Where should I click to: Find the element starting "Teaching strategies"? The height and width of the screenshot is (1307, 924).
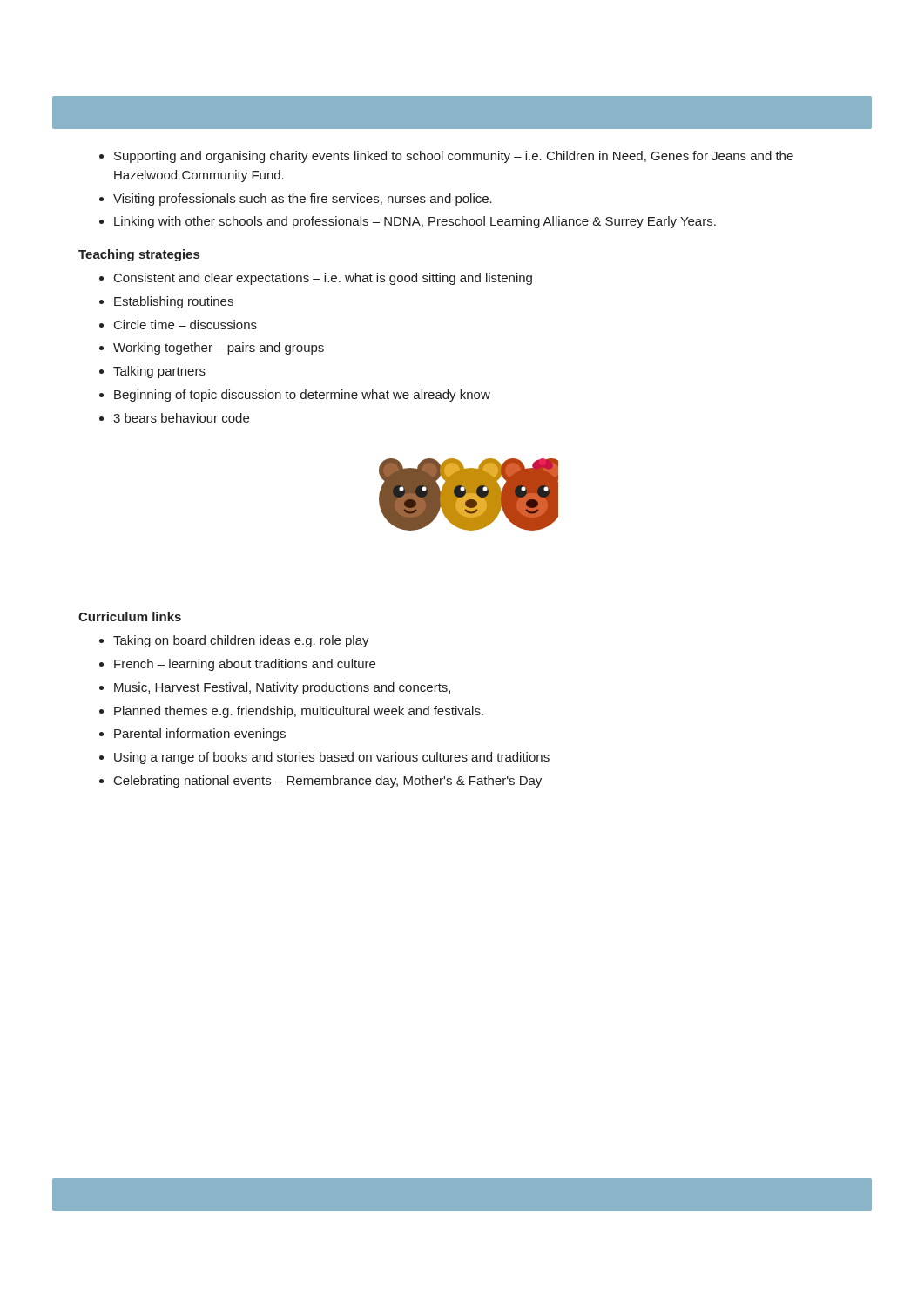[x=139, y=254]
